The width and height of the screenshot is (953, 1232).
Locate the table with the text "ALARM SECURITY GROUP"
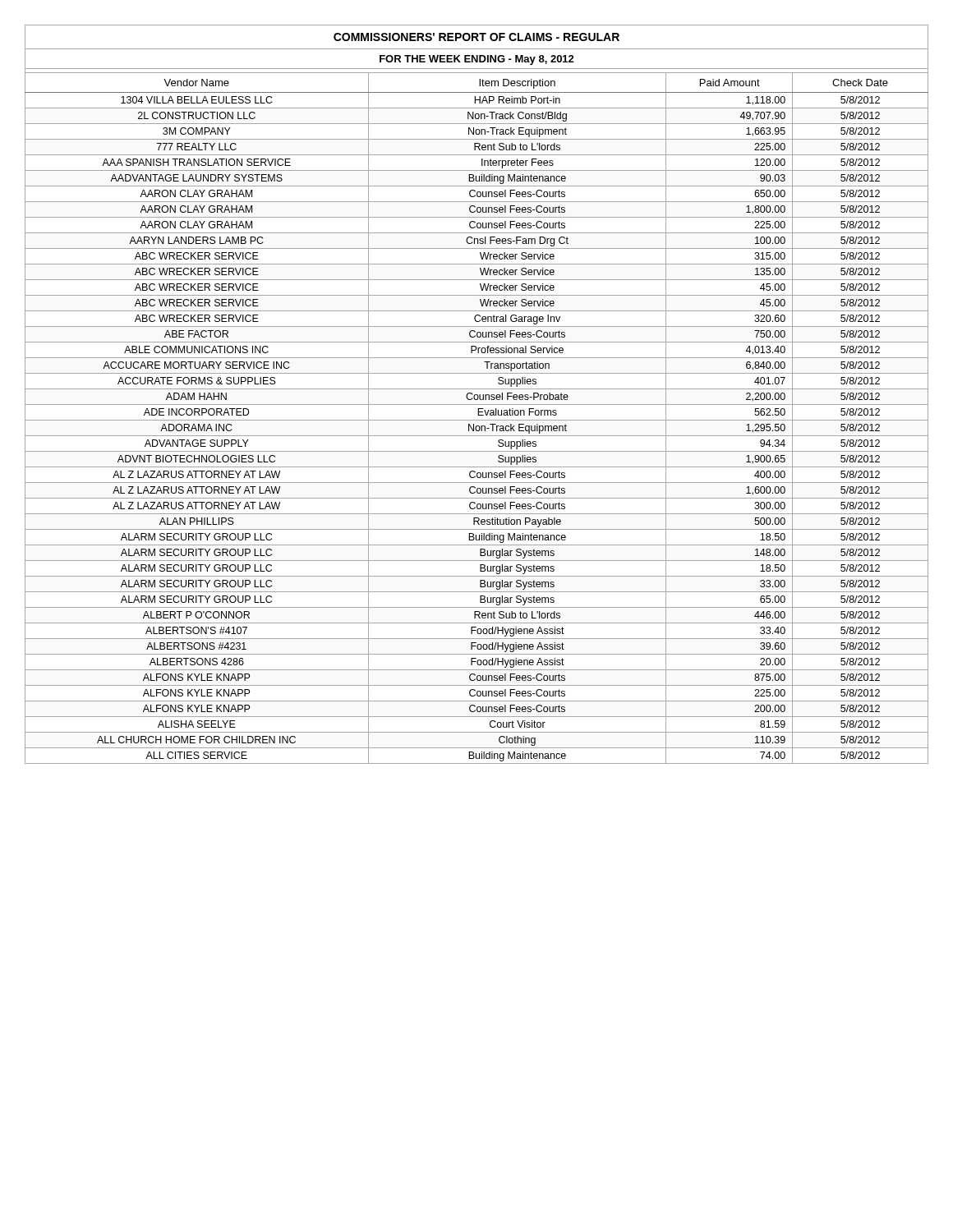click(476, 394)
